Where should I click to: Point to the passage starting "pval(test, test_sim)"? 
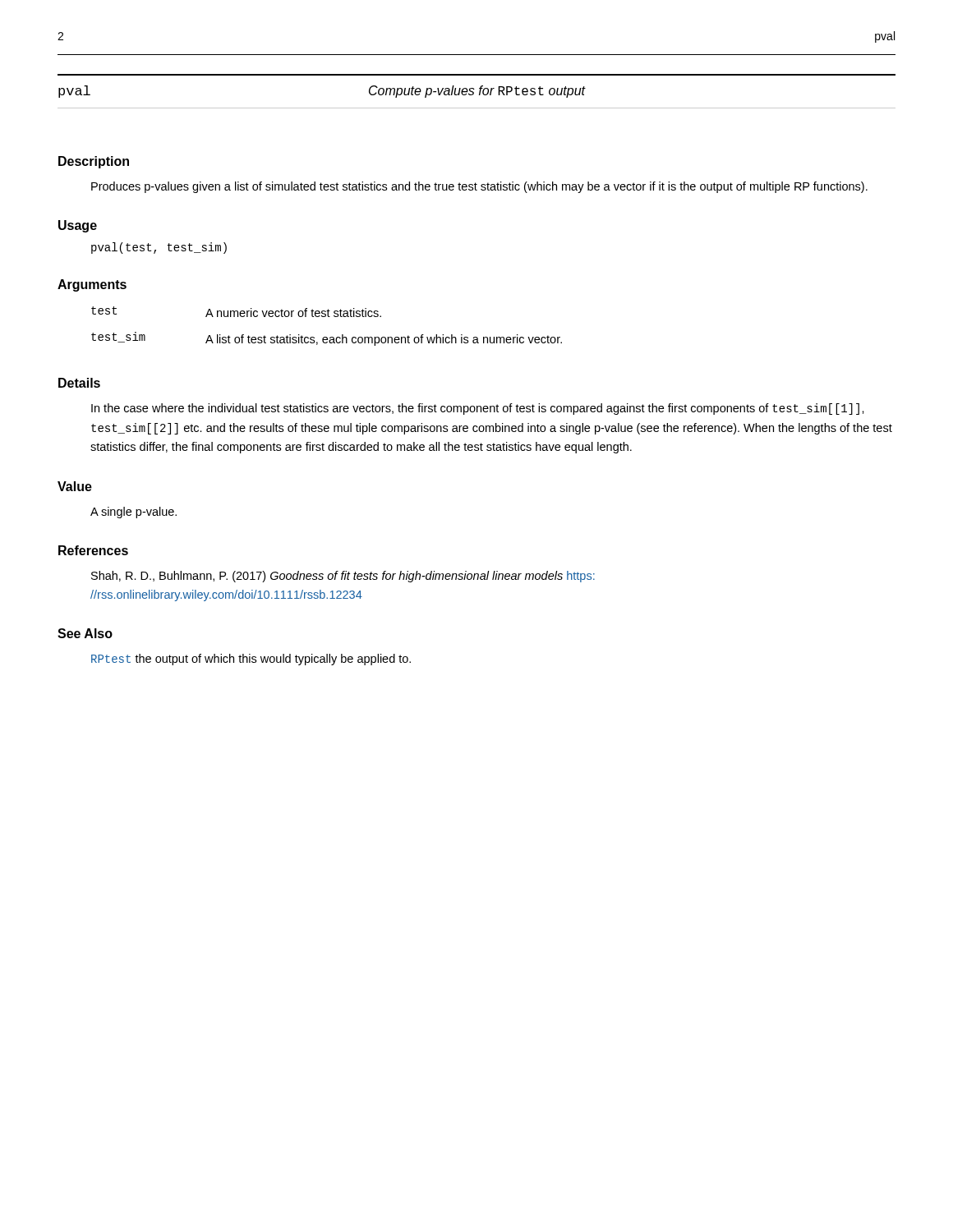point(159,248)
